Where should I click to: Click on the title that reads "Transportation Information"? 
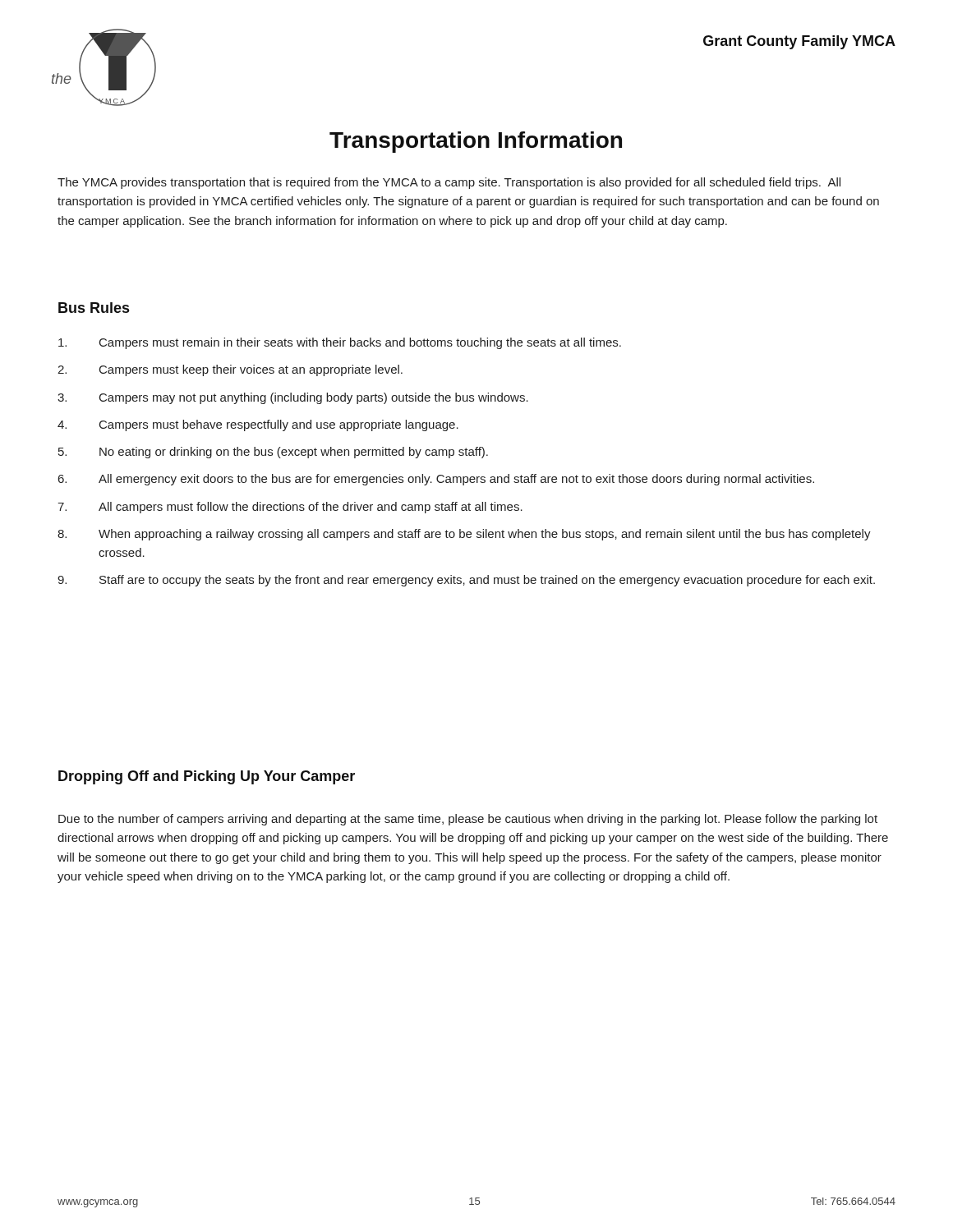476,140
